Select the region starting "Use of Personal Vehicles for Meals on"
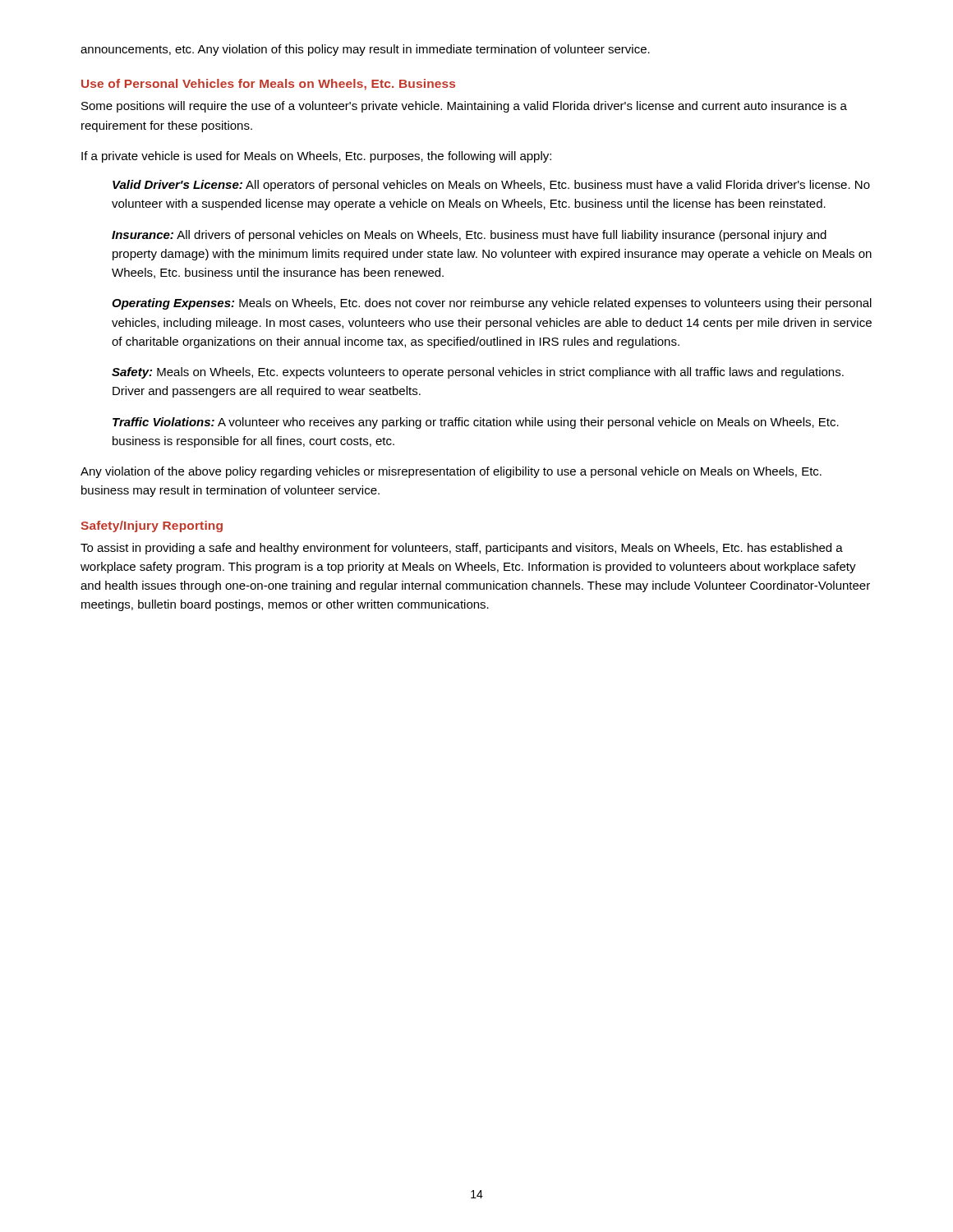The height and width of the screenshot is (1232, 953). [x=268, y=84]
